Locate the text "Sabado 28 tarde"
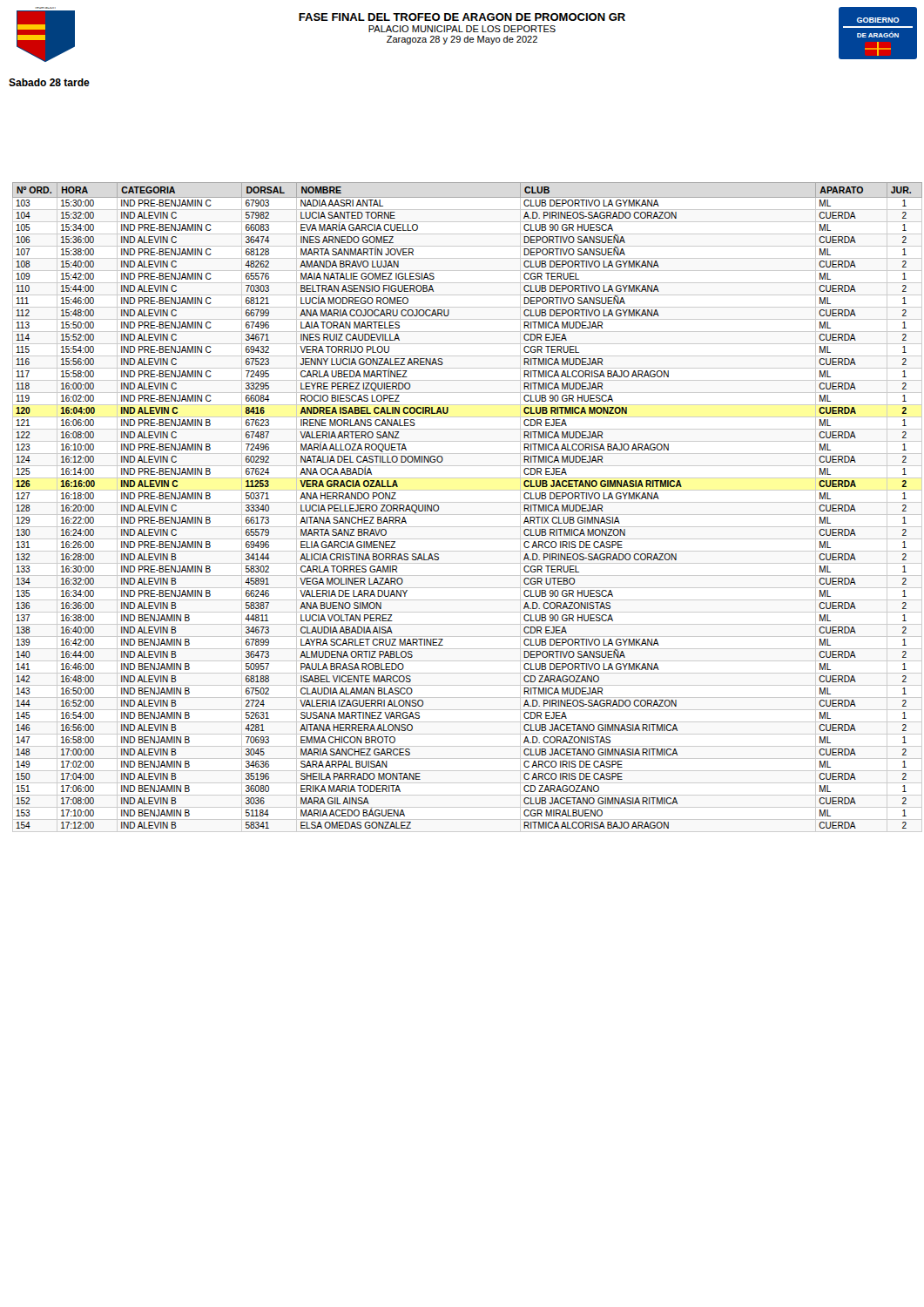This screenshot has height=1307, width=924. click(49, 83)
